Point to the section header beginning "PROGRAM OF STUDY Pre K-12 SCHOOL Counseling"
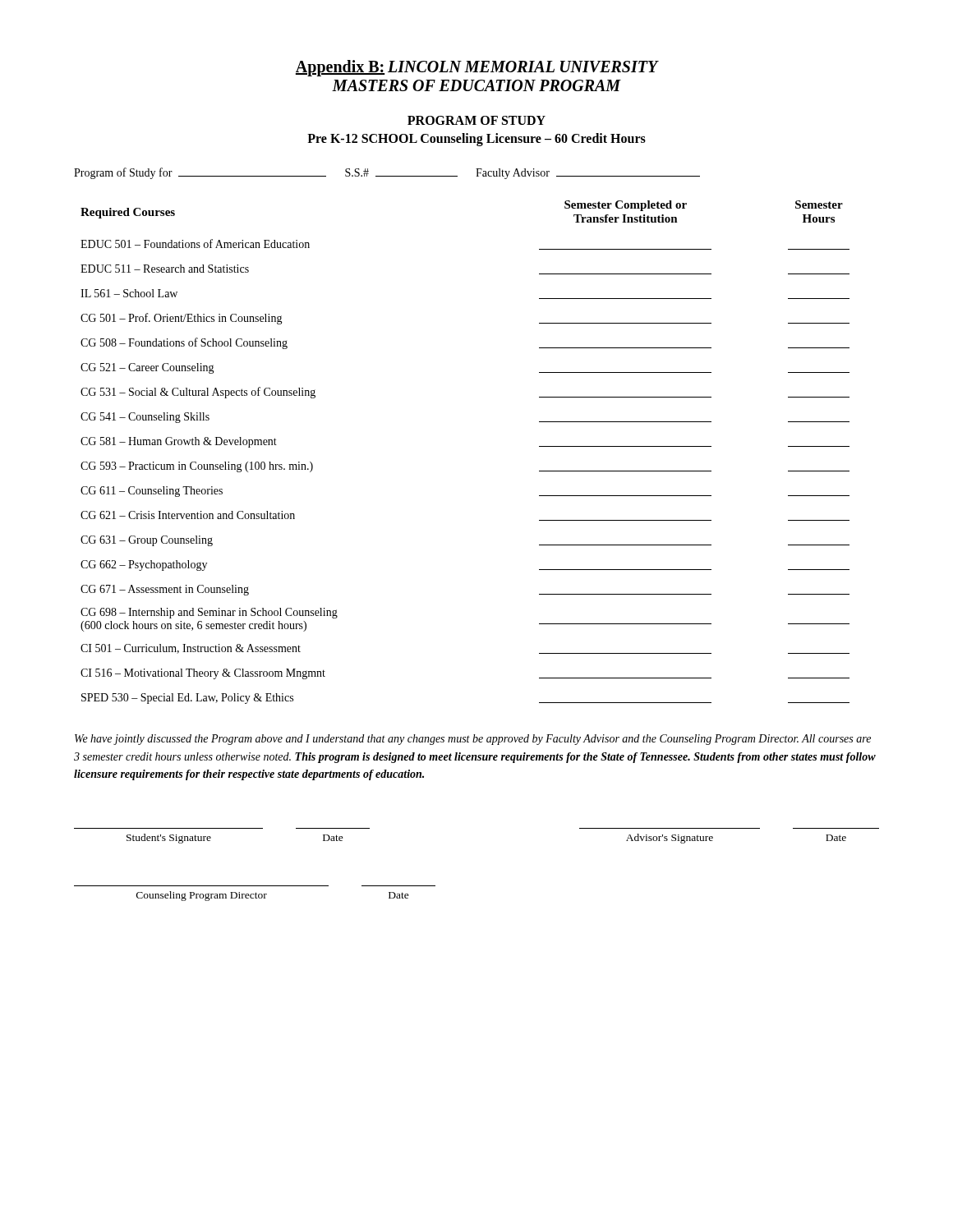 point(476,130)
